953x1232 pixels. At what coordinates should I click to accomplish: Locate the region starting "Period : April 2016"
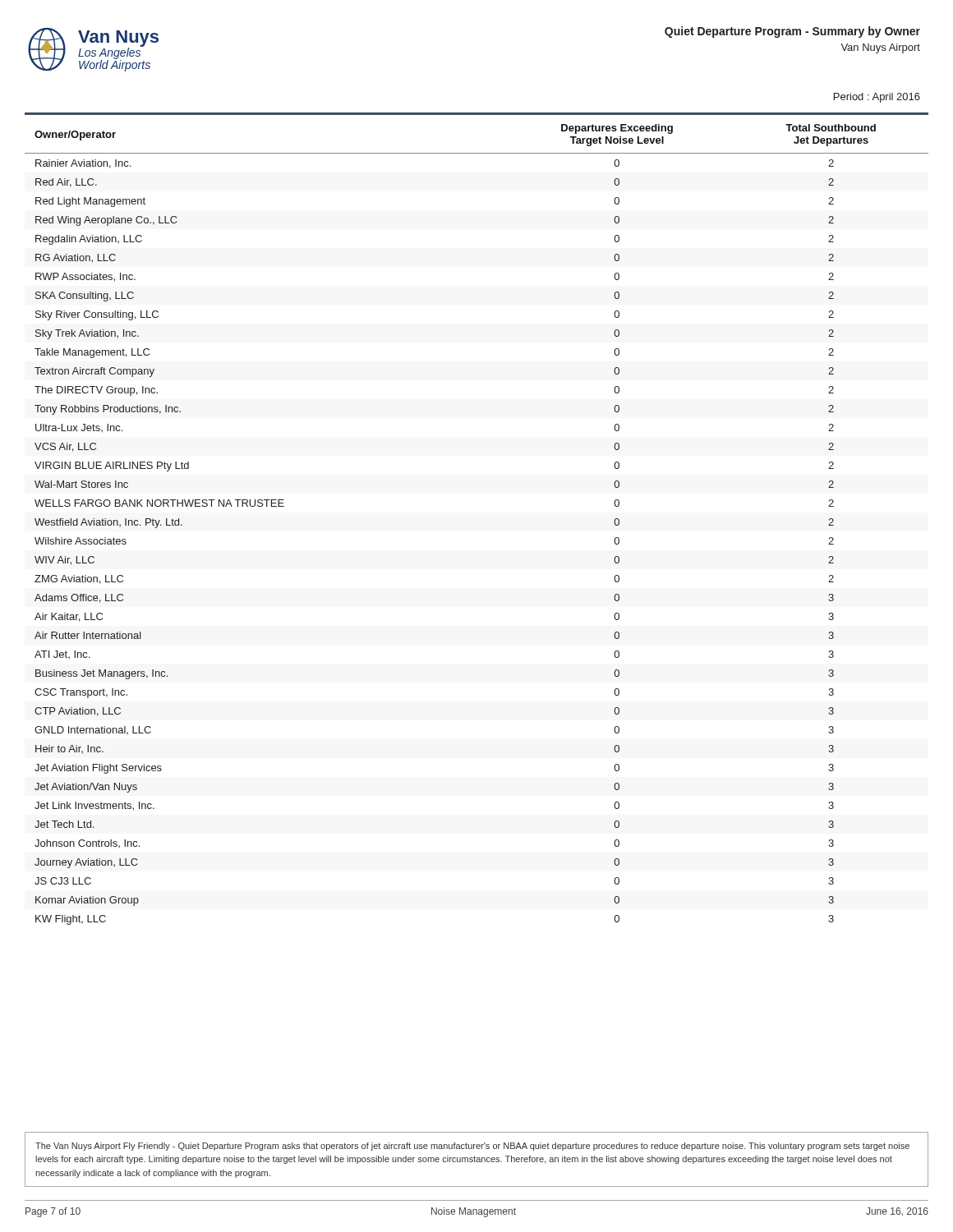click(876, 96)
